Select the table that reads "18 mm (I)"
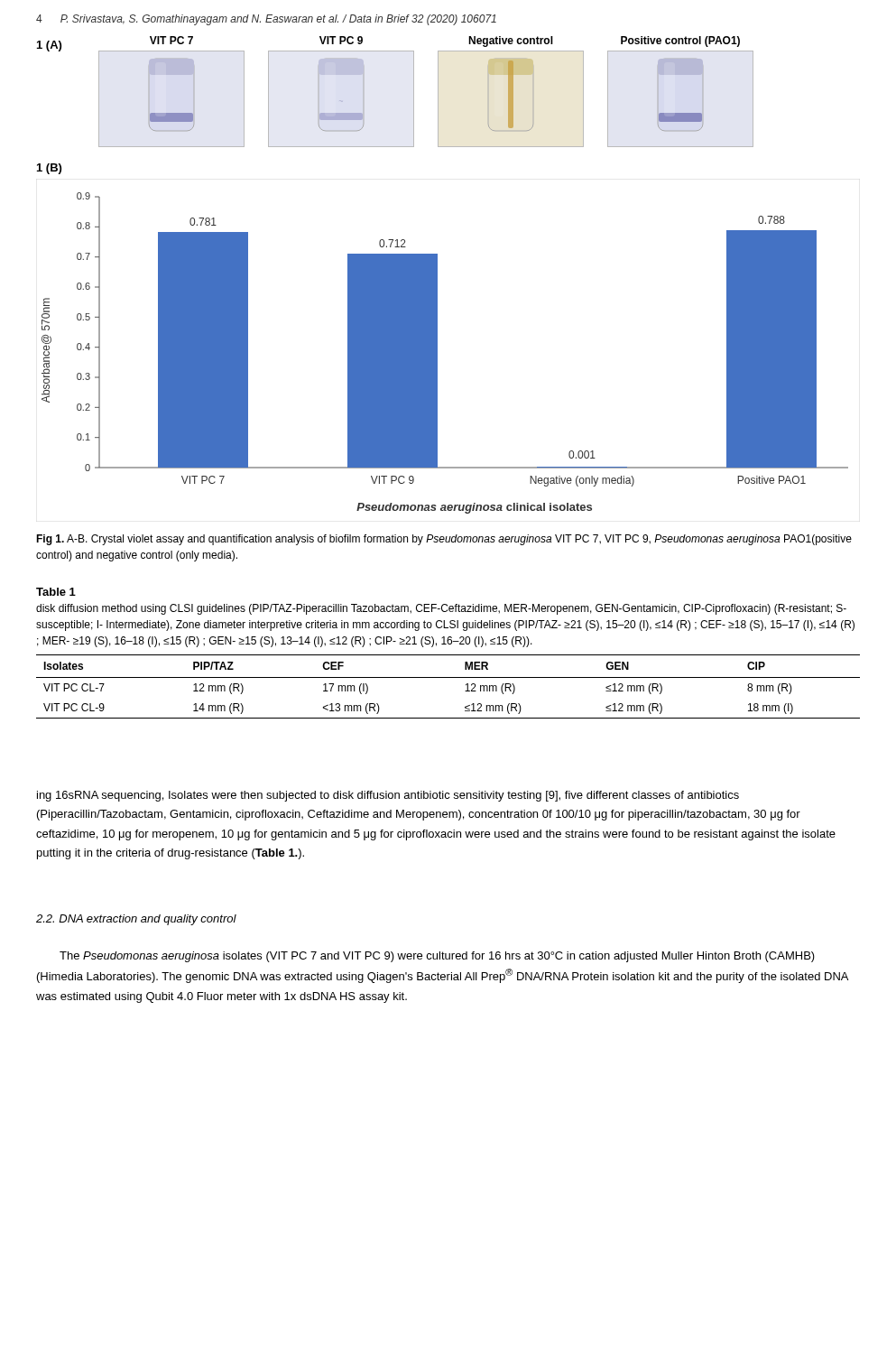This screenshot has height=1354, width=896. click(x=448, y=652)
